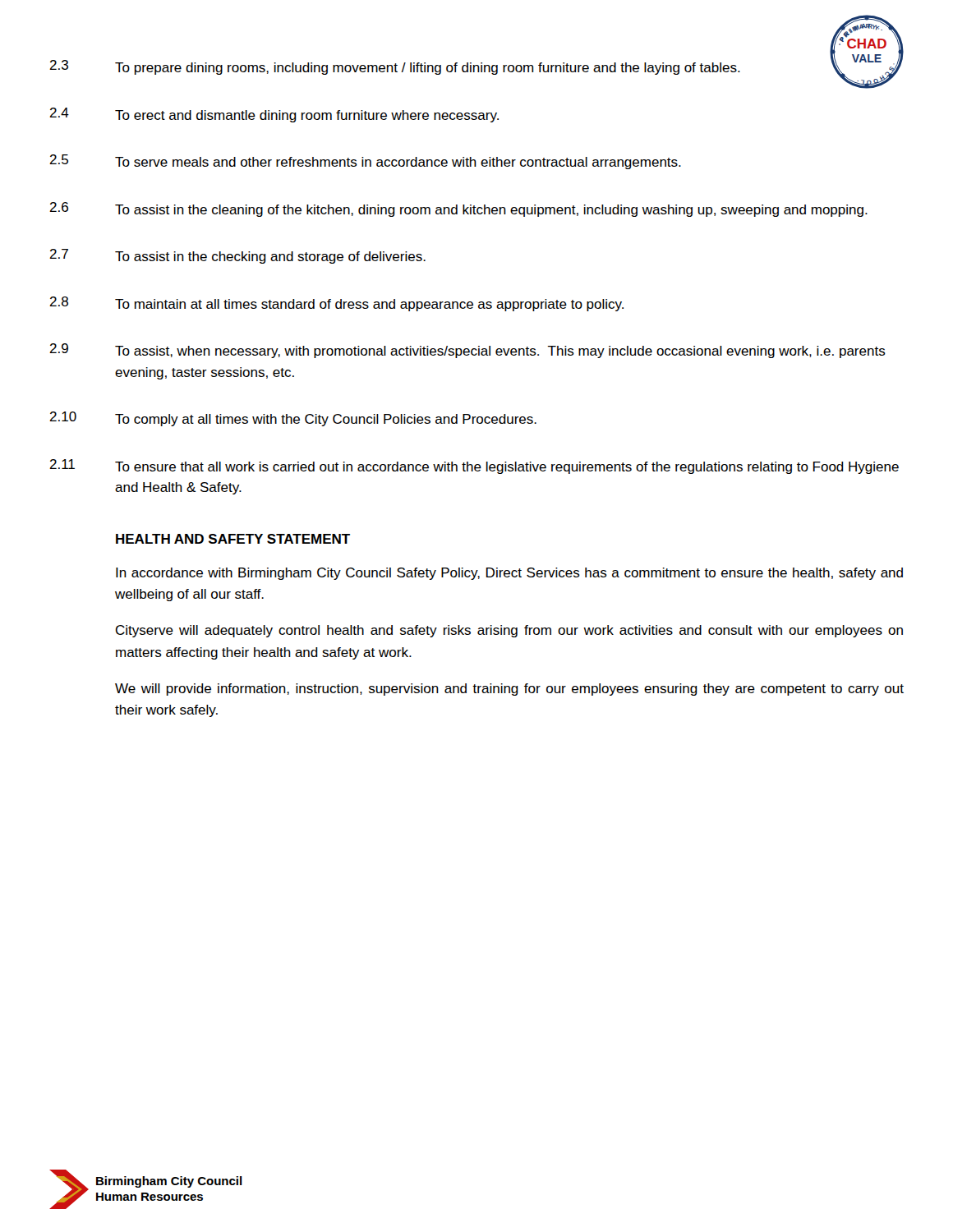Find the list item with the text "2.4 To erect and dismantle dining room"

point(476,115)
